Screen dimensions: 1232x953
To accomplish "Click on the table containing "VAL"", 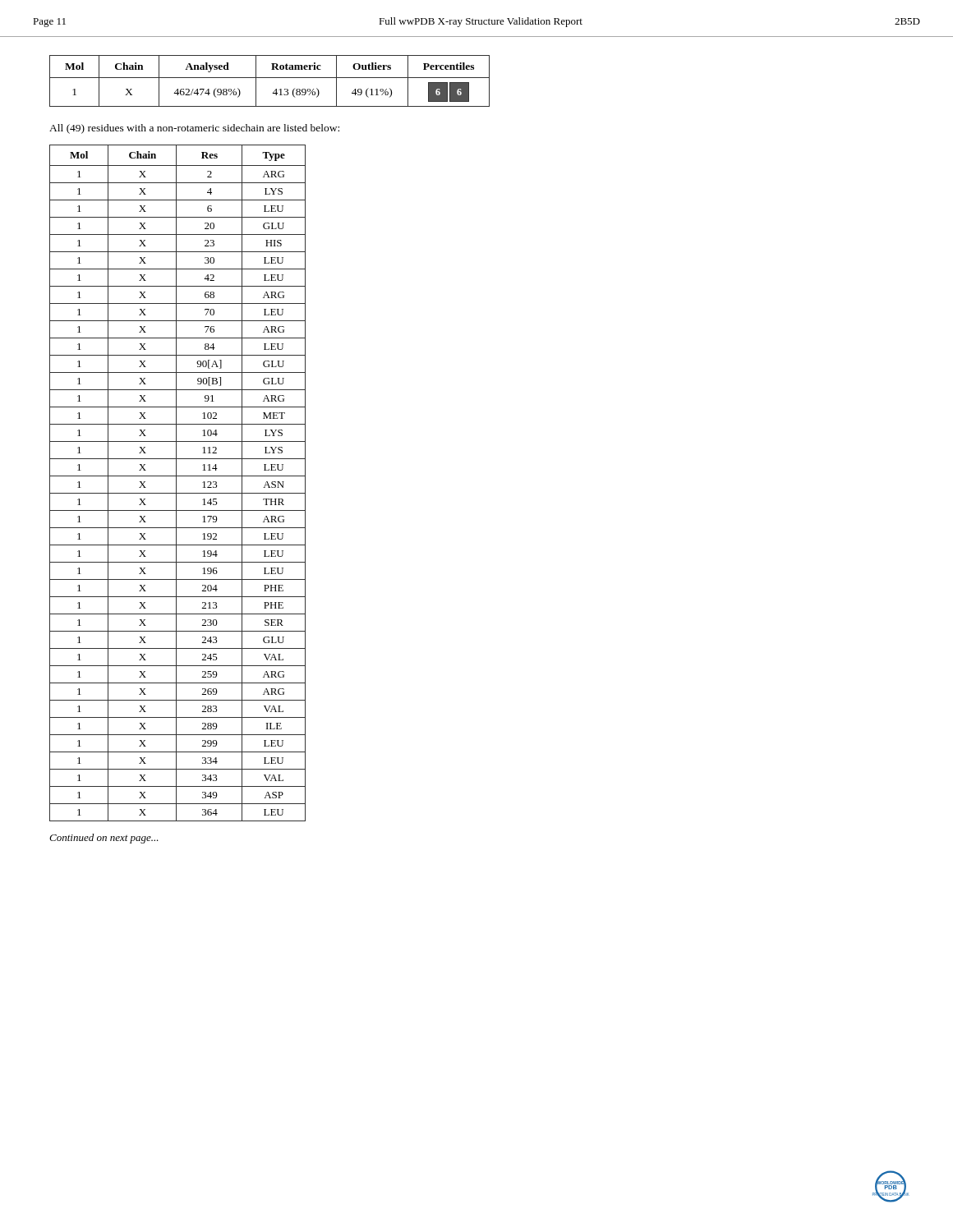I will click(x=476, y=483).
